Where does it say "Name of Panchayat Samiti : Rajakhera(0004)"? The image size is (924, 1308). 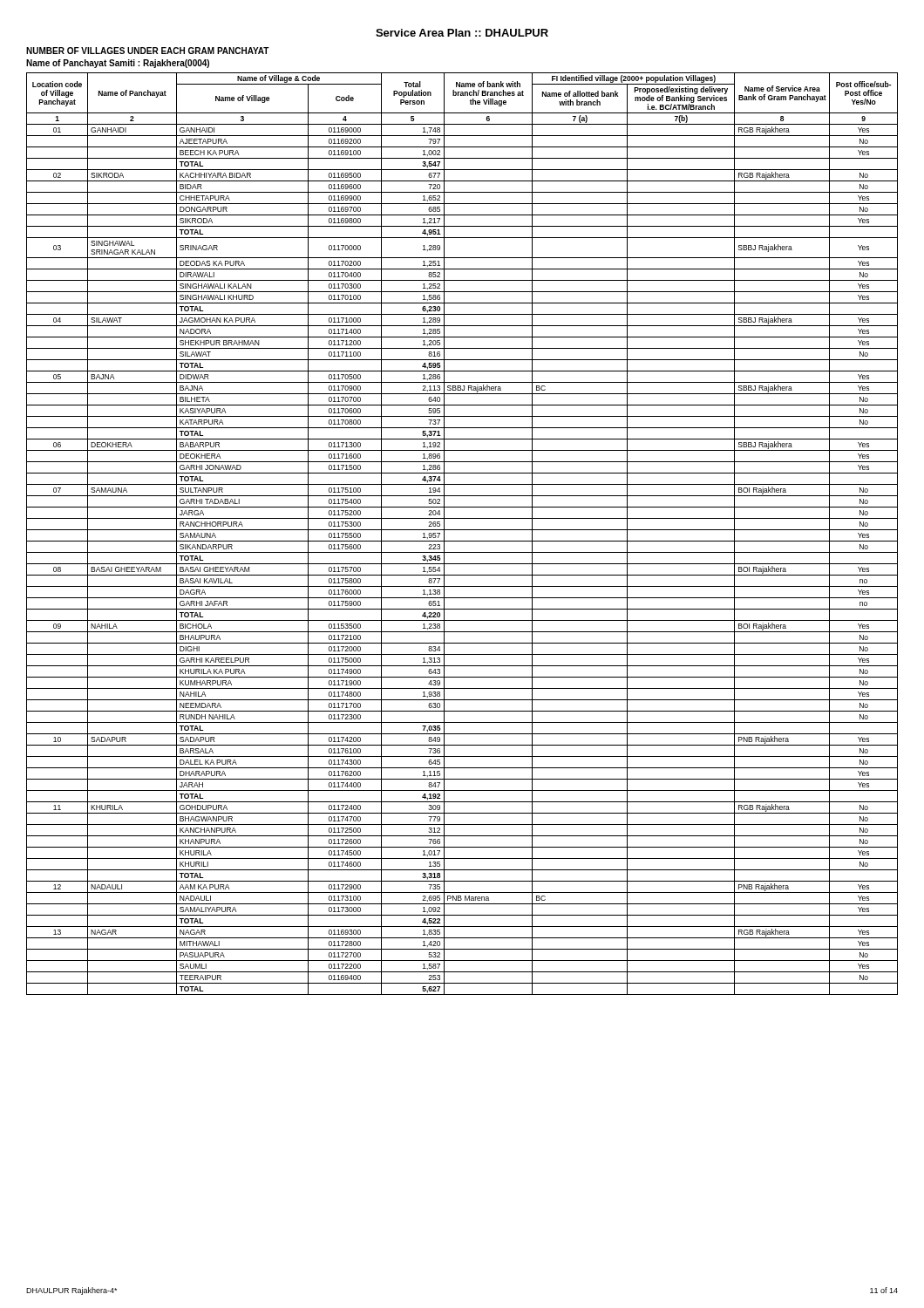118,63
